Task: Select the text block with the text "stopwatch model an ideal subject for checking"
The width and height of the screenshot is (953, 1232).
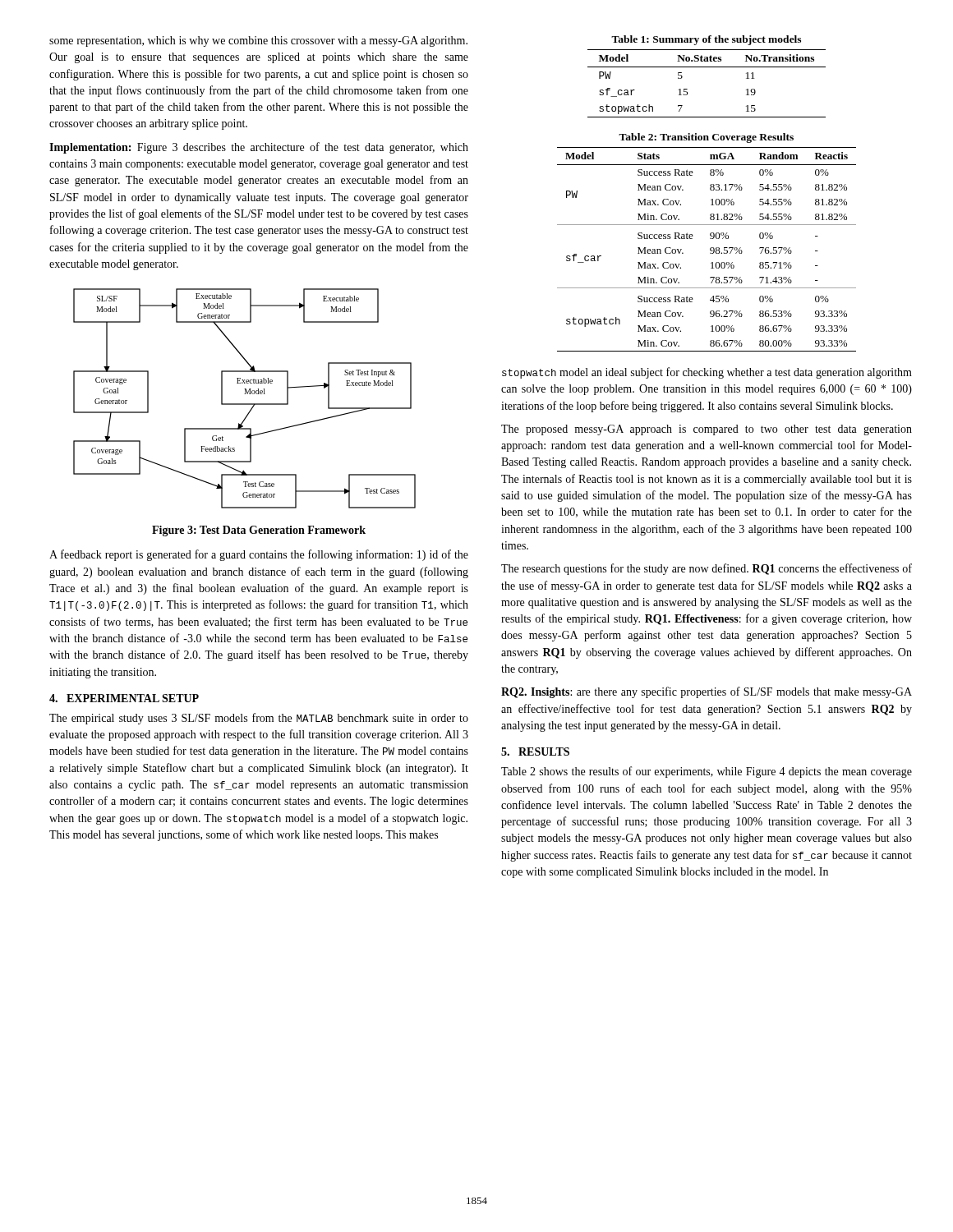Action: [707, 390]
